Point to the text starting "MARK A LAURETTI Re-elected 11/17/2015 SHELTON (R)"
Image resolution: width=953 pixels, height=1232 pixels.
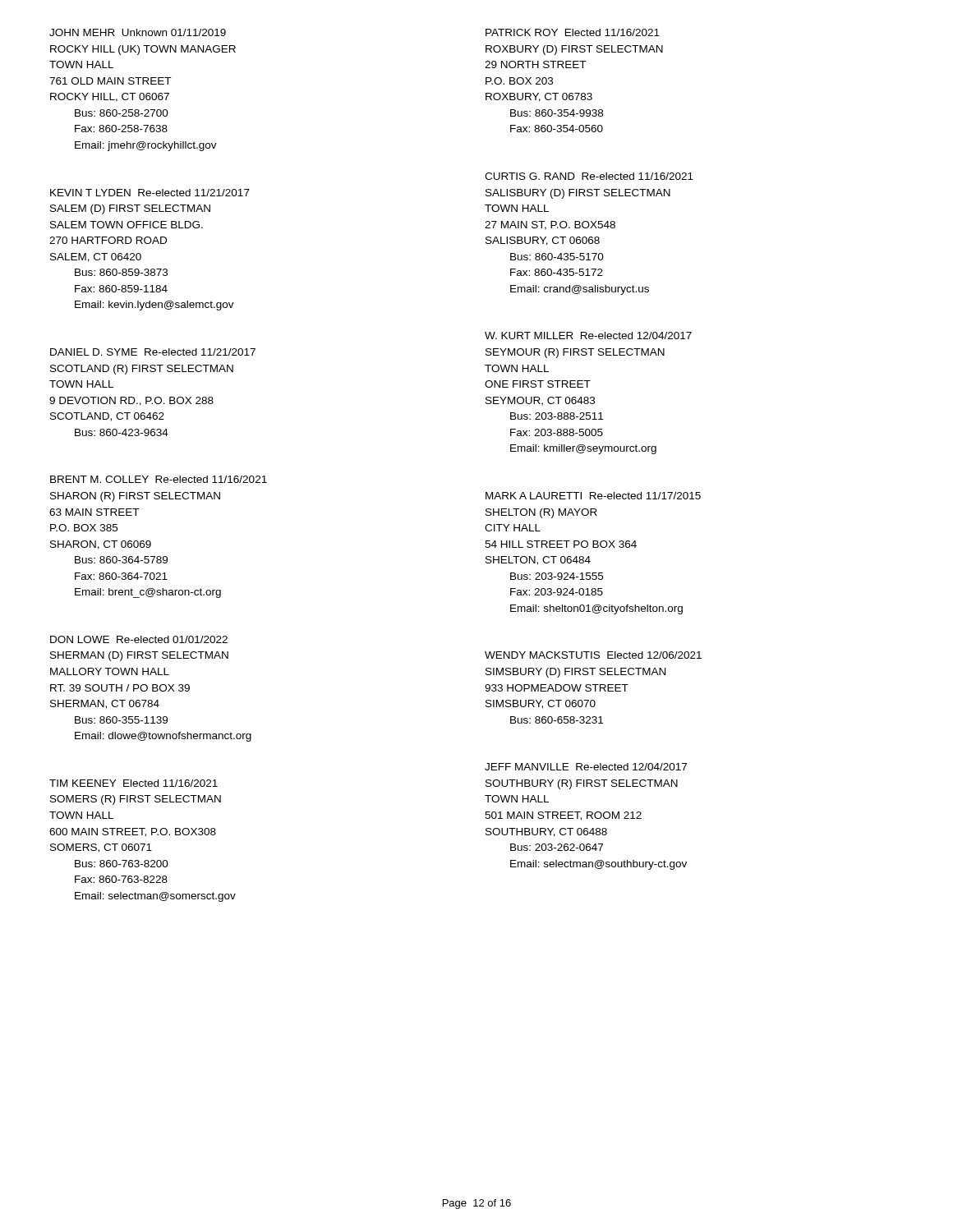tap(593, 552)
